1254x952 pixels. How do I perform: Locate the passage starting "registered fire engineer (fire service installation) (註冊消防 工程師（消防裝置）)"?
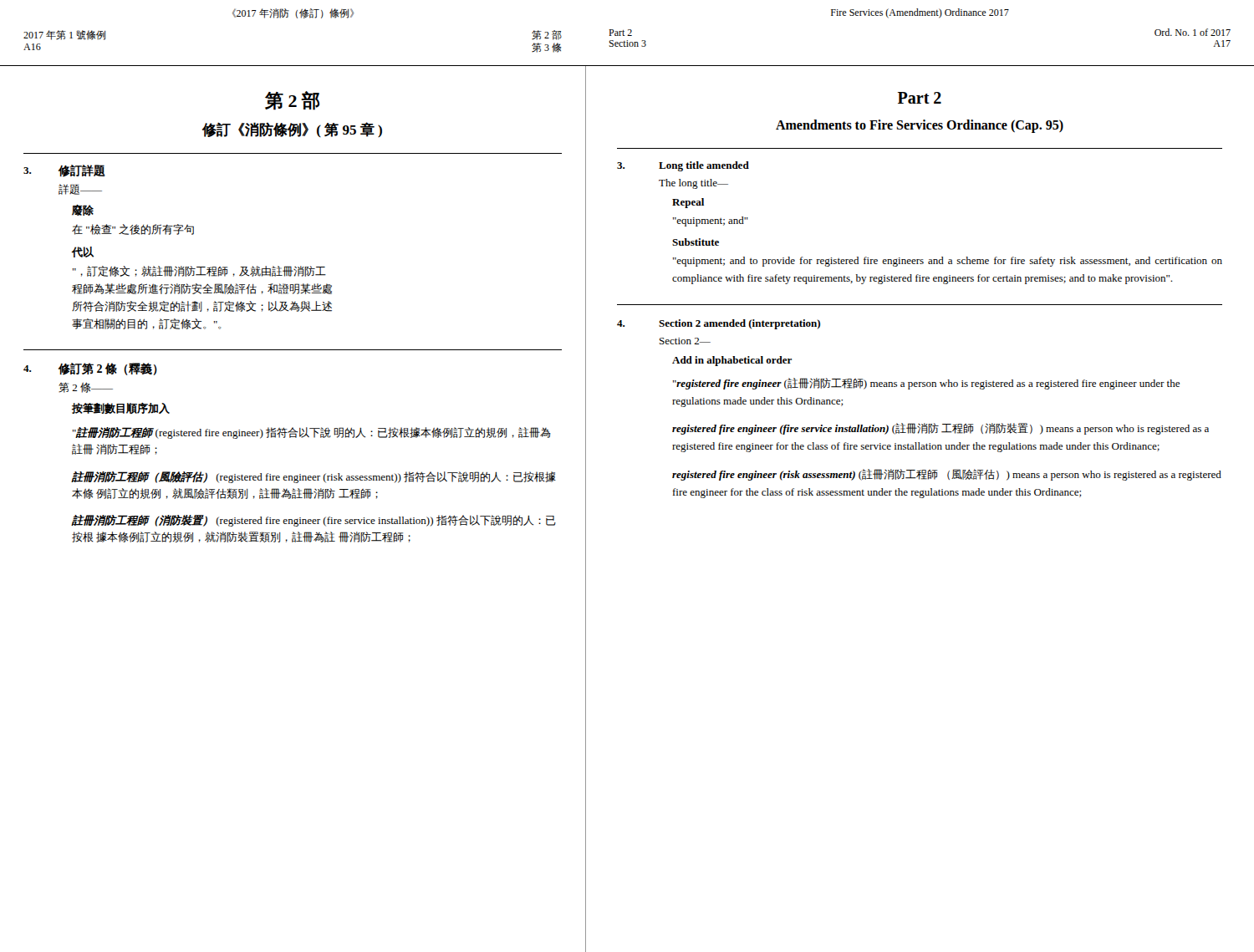tap(947, 438)
